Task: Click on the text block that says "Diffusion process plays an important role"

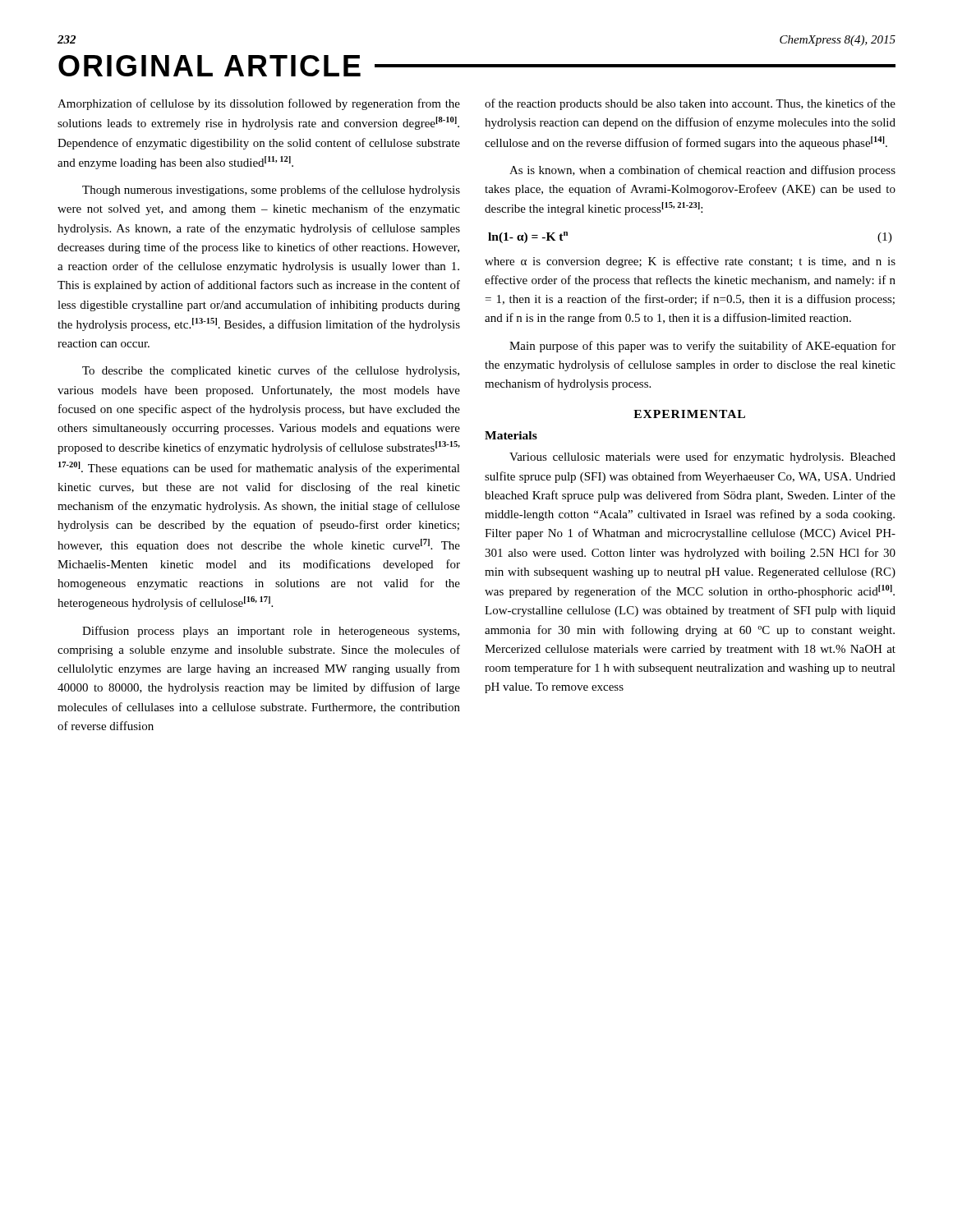Action: point(259,679)
